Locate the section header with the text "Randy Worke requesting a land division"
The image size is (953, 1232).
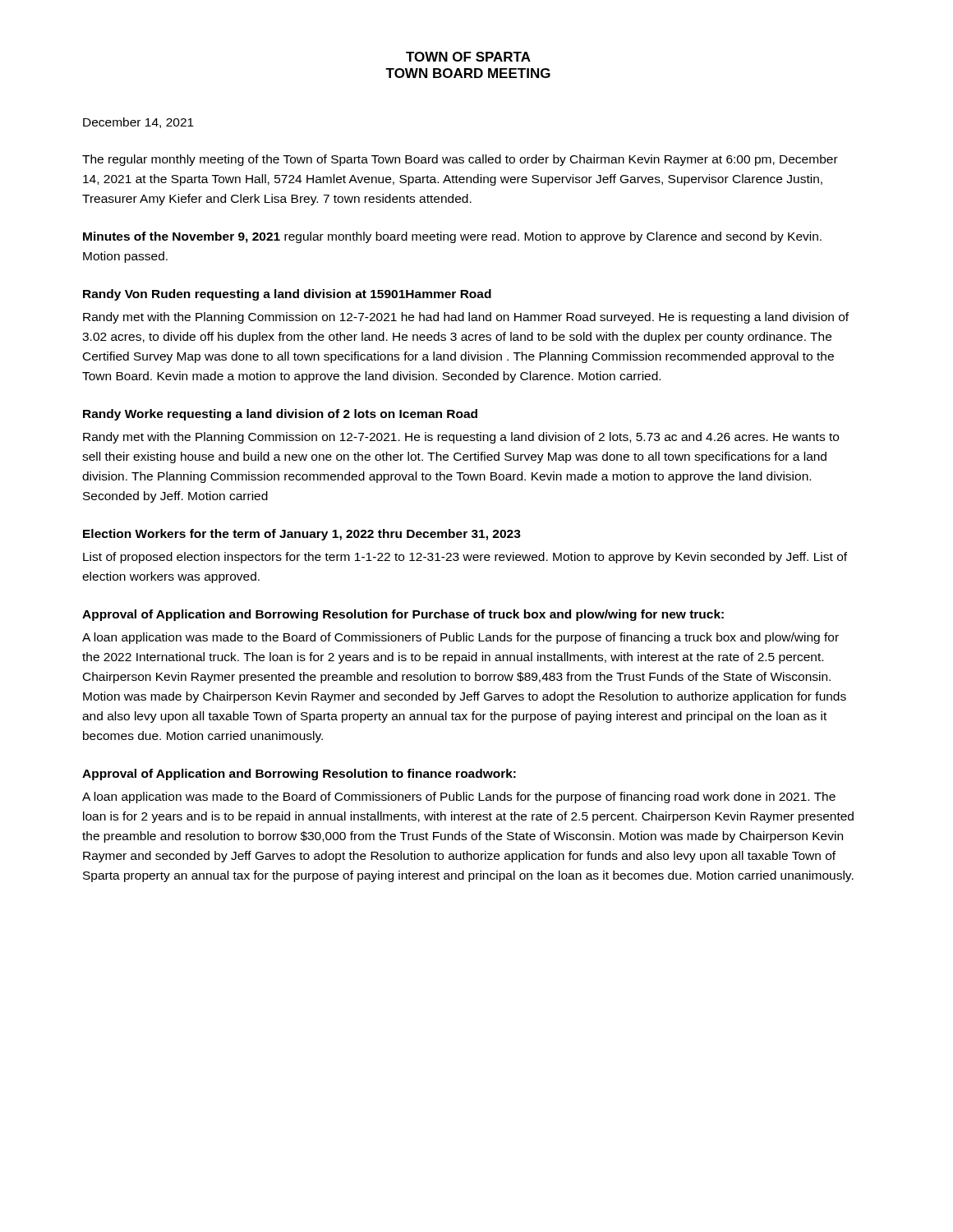click(280, 414)
